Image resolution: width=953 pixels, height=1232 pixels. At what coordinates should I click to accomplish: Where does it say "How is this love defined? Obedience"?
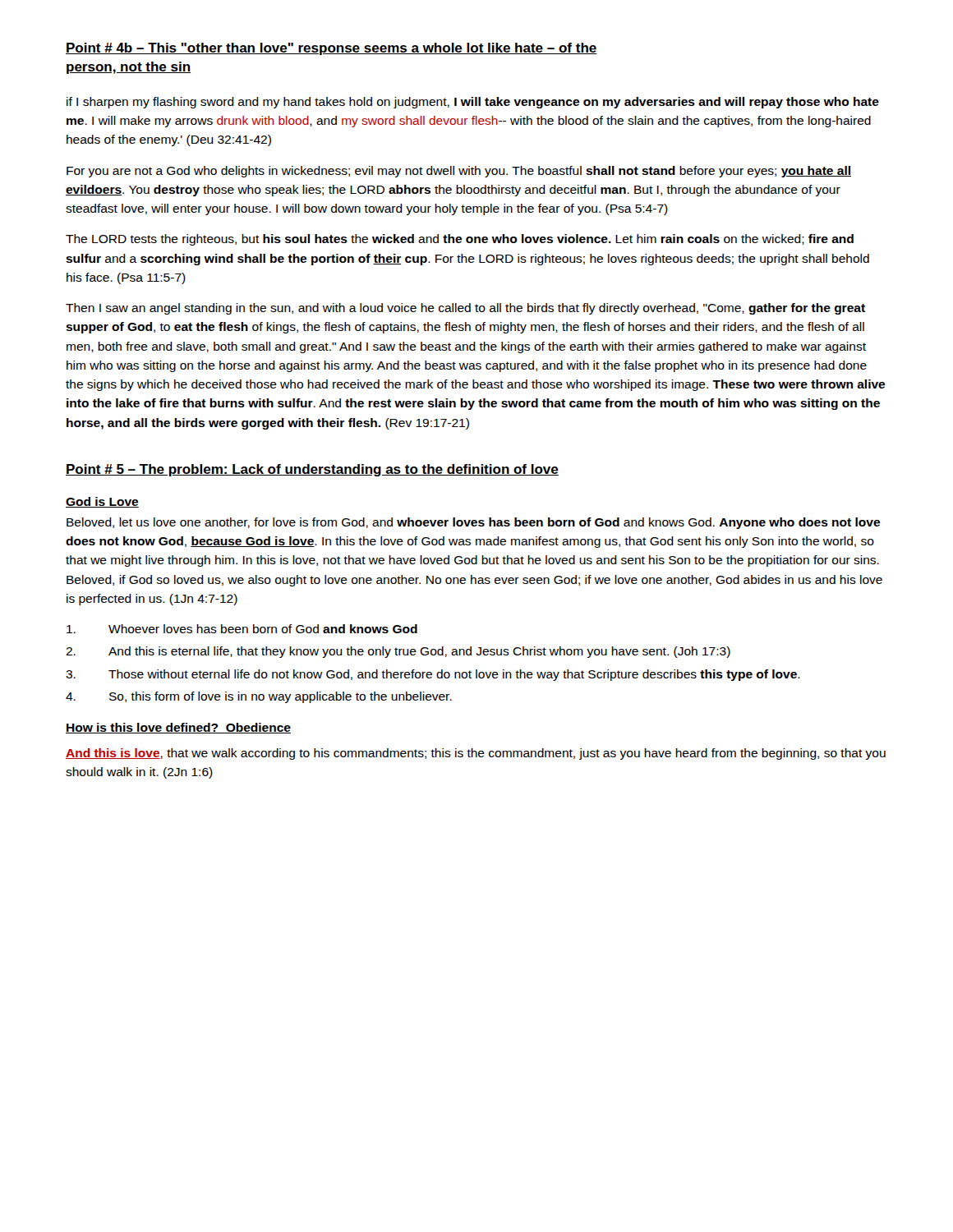pyautogui.click(x=178, y=727)
